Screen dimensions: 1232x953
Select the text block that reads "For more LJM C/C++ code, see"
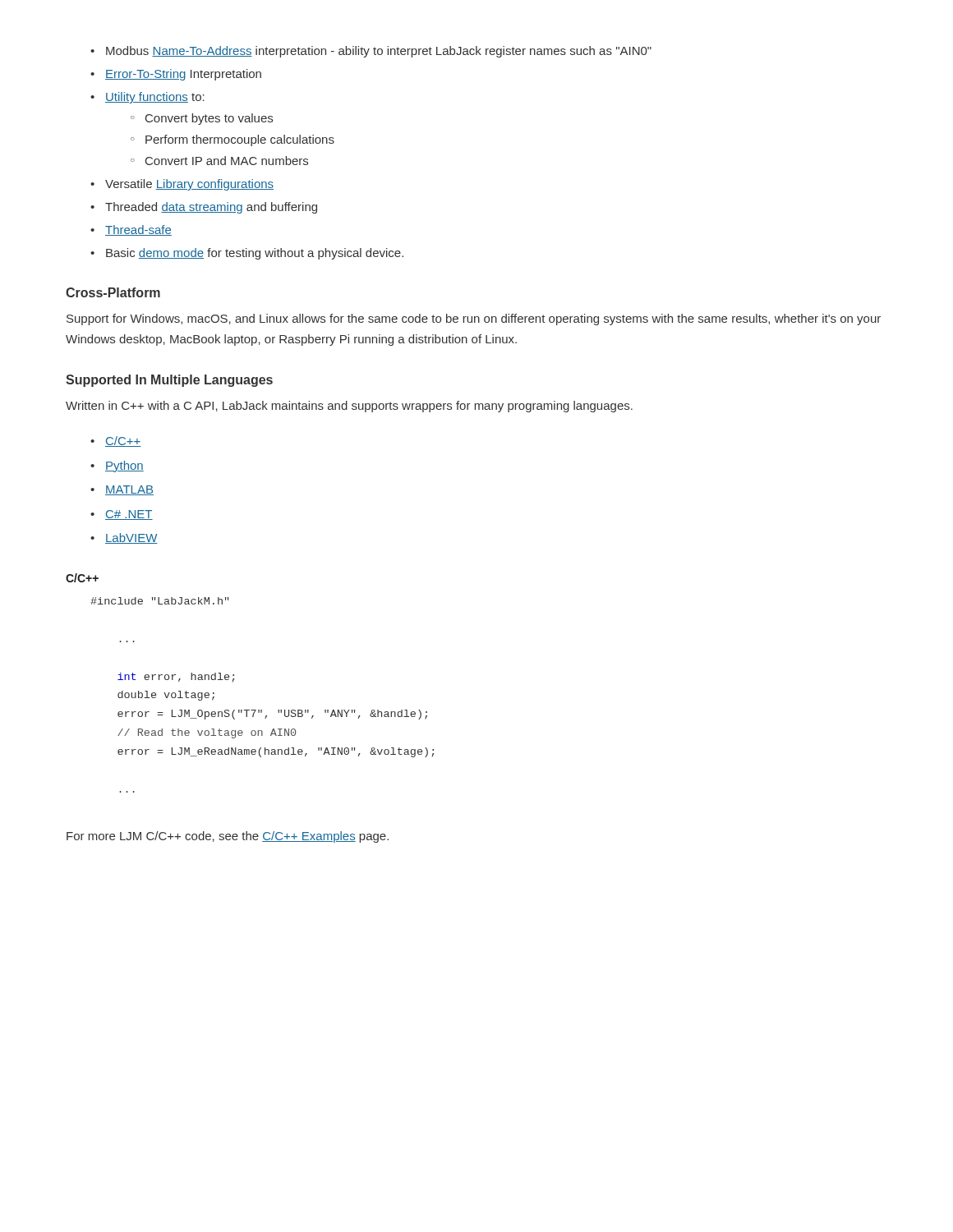coord(228,836)
